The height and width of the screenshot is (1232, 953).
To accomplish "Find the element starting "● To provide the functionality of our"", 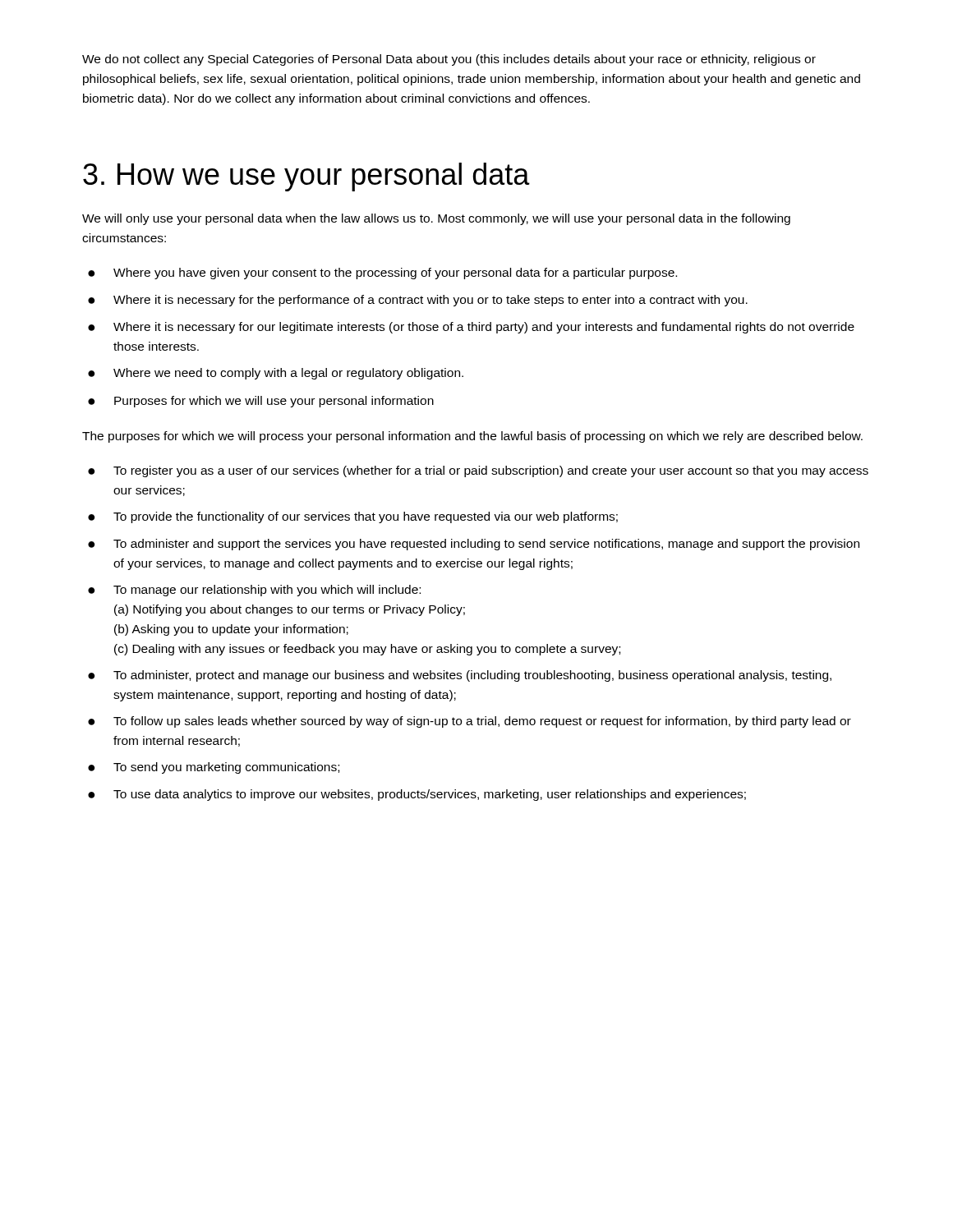I will 476,517.
